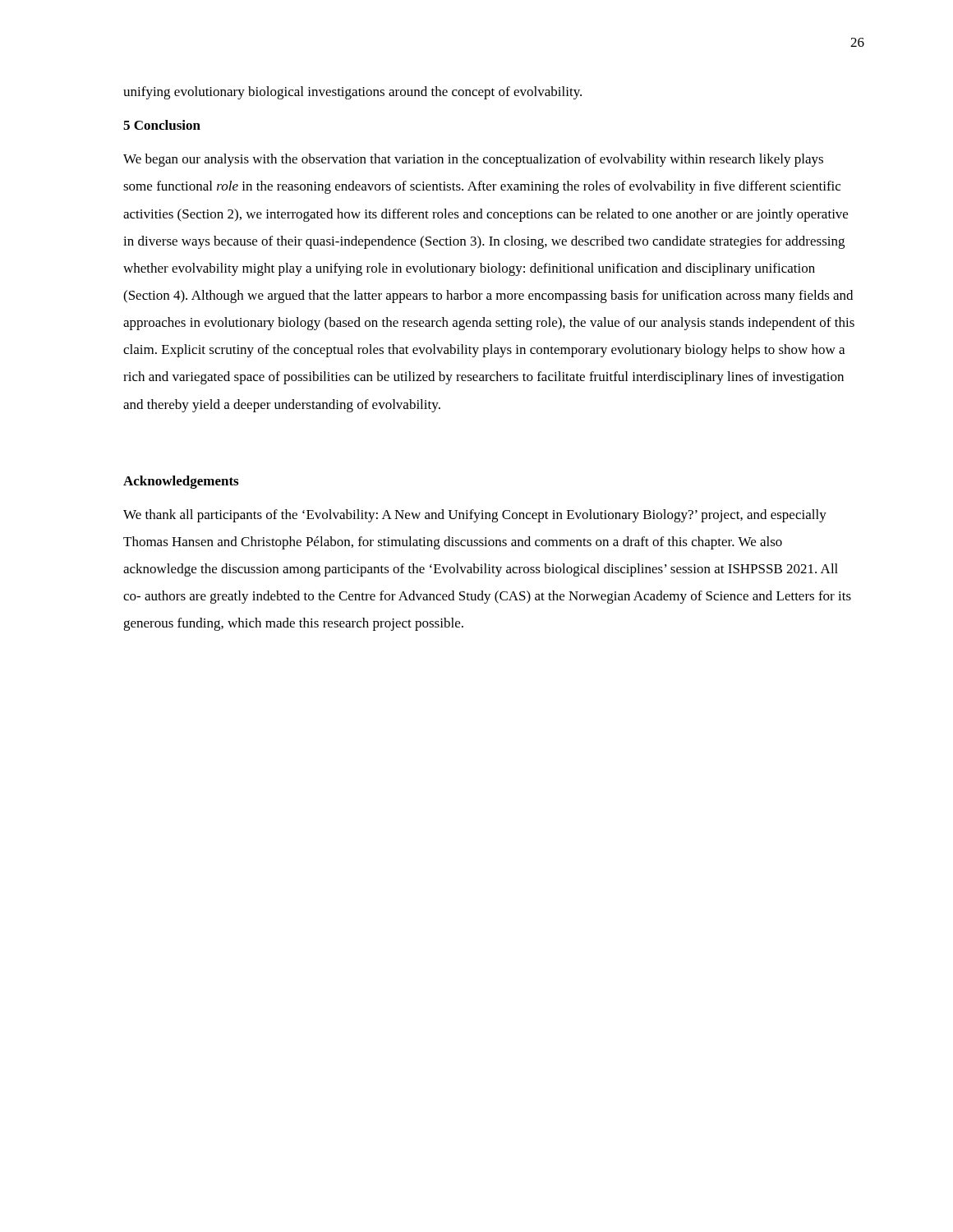Screen dimensions: 1232x953
Task: Point to the block starting "5 Conclusion"
Action: [162, 125]
